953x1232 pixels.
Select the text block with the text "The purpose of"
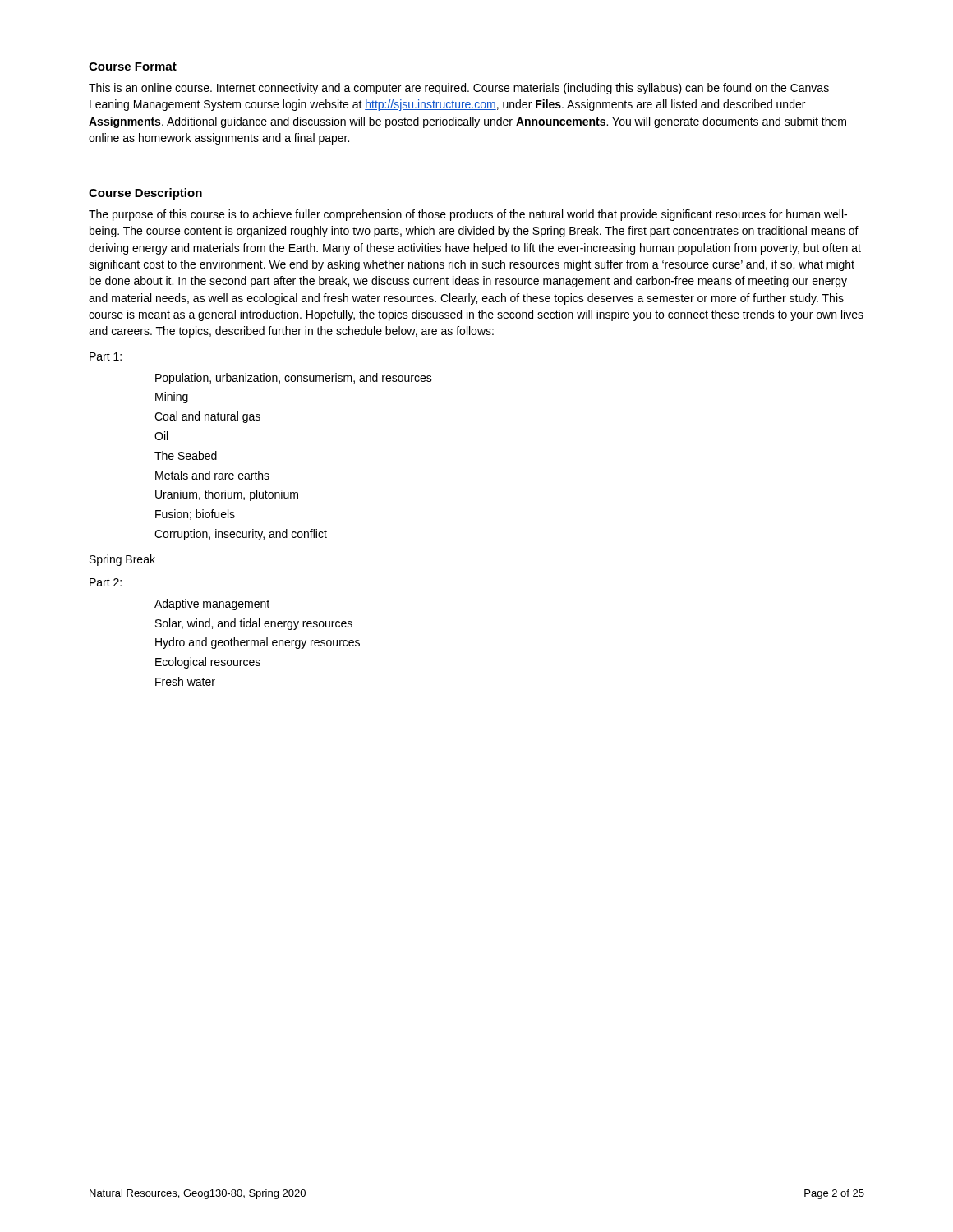pyautogui.click(x=476, y=273)
